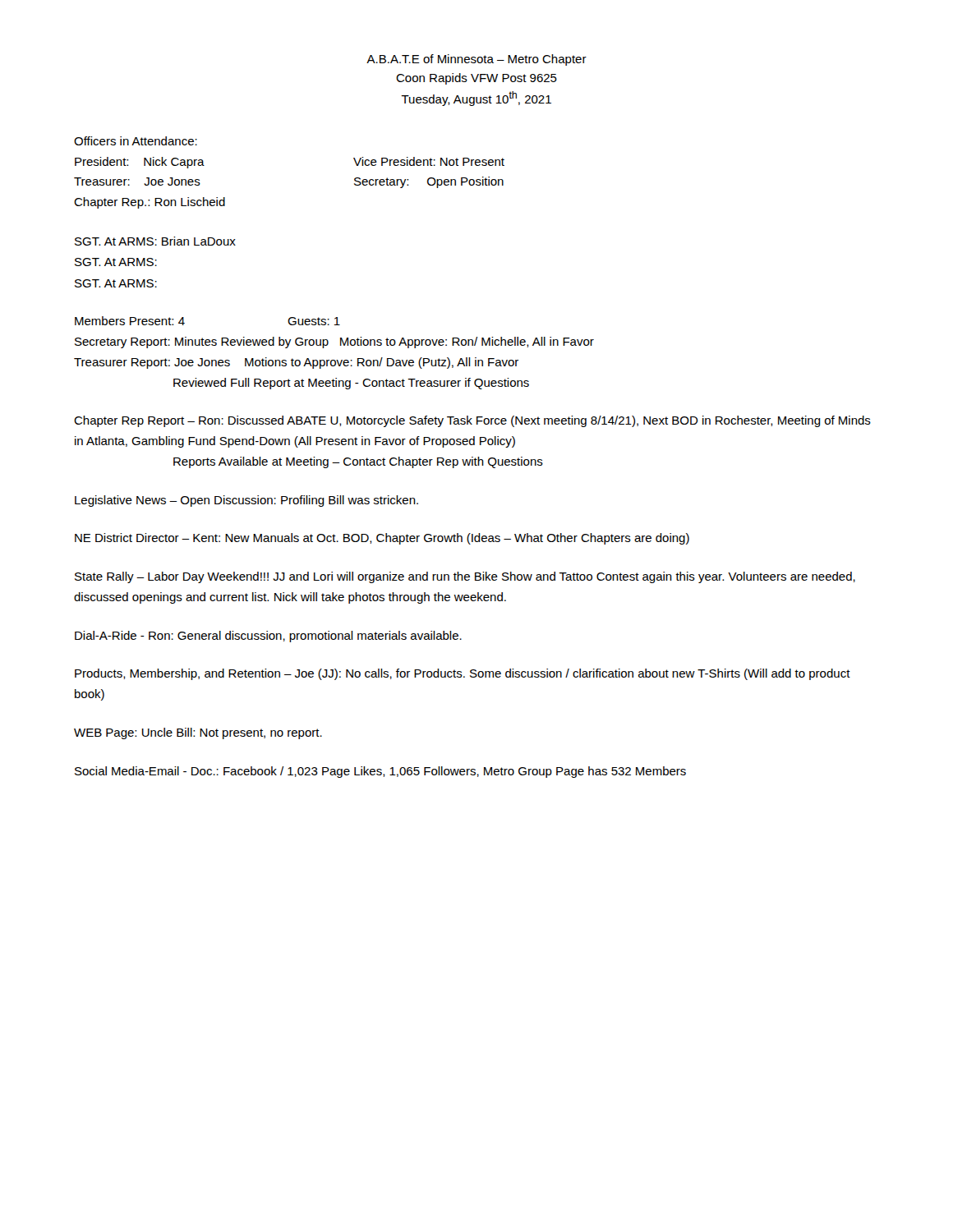Find the title
953x1232 pixels.
[x=476, y=79]
